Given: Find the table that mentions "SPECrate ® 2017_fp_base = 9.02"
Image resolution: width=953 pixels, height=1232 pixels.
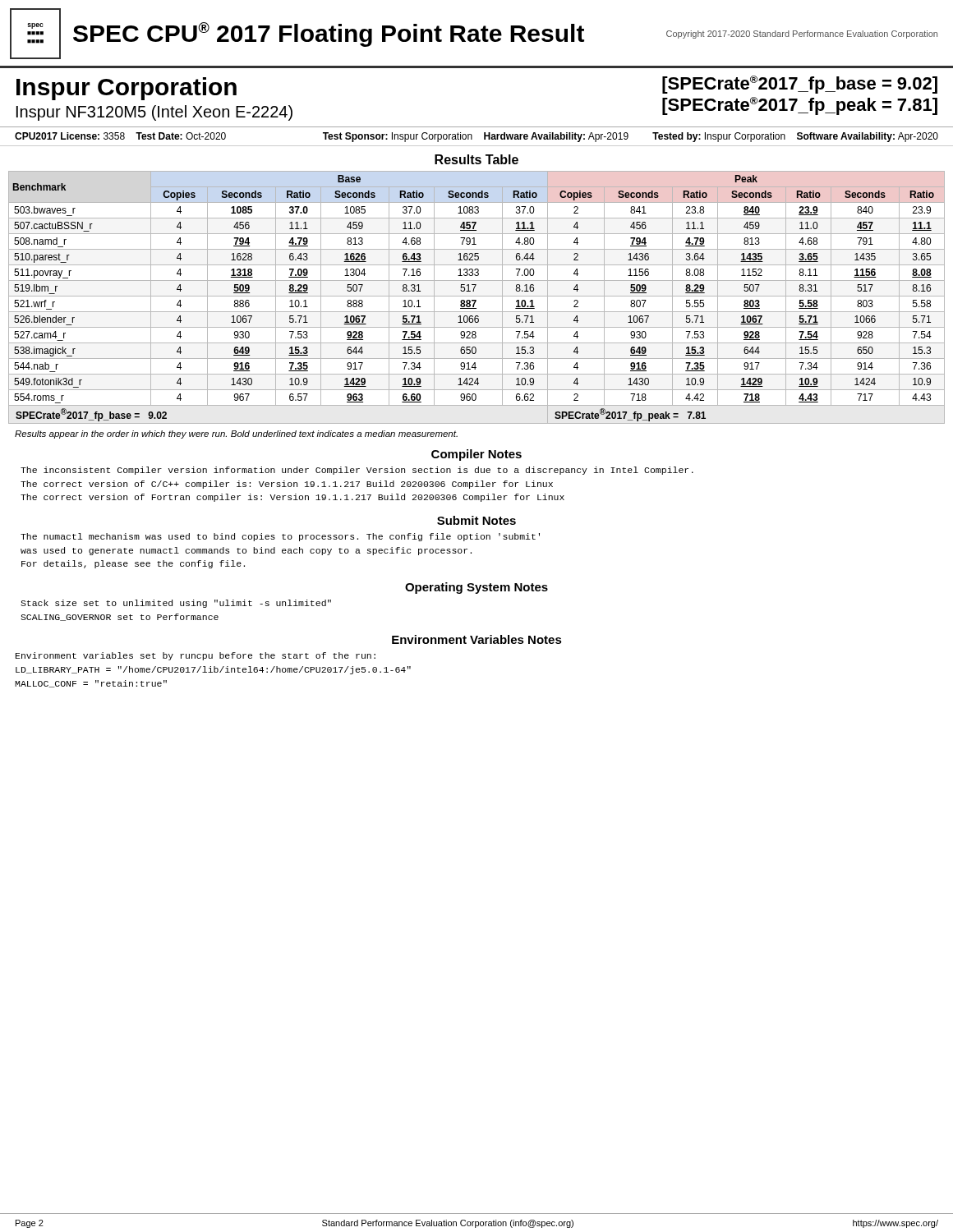Looking at the screenshot, I should pos(476,297).
